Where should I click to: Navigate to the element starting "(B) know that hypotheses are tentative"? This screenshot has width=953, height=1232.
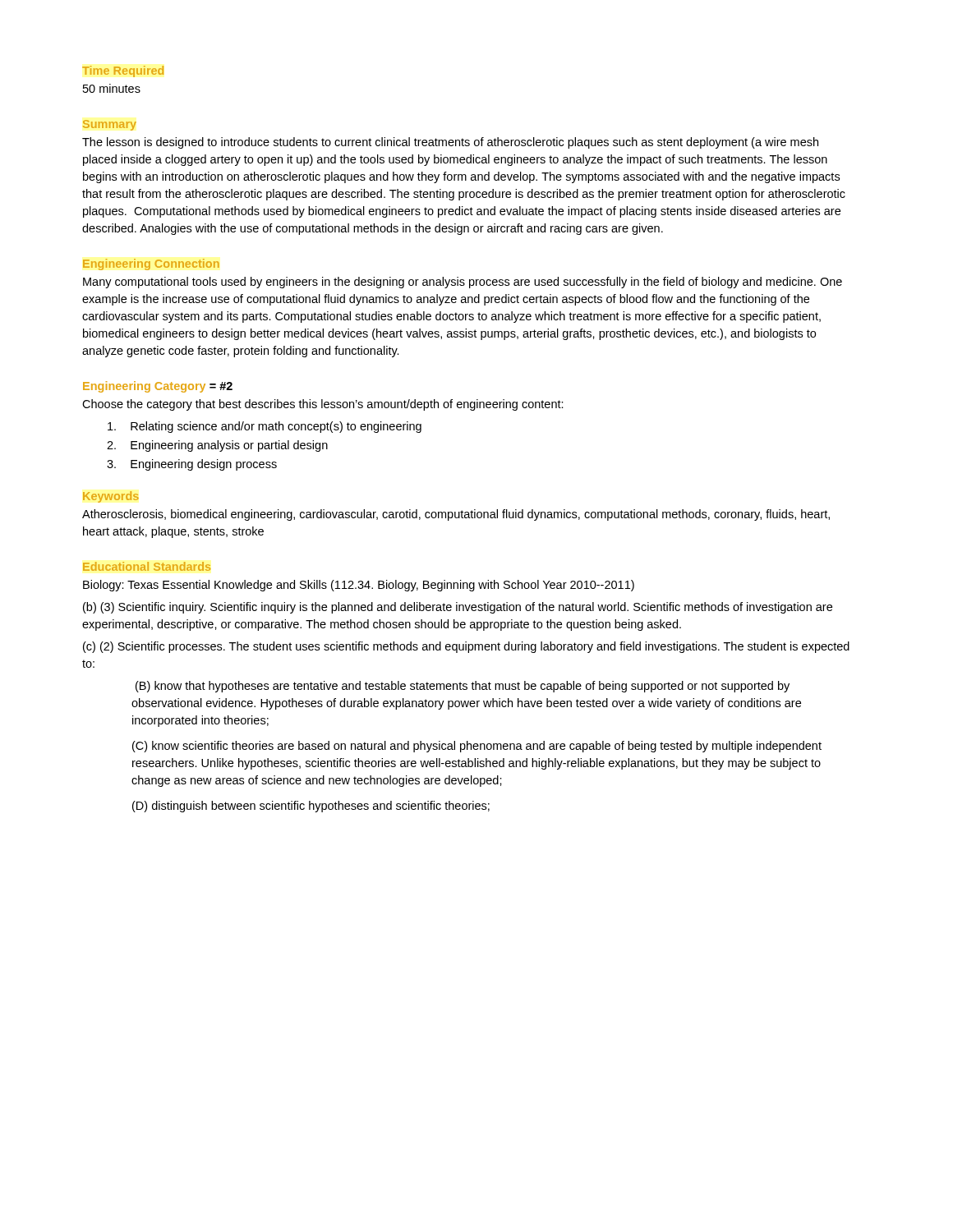466,703
